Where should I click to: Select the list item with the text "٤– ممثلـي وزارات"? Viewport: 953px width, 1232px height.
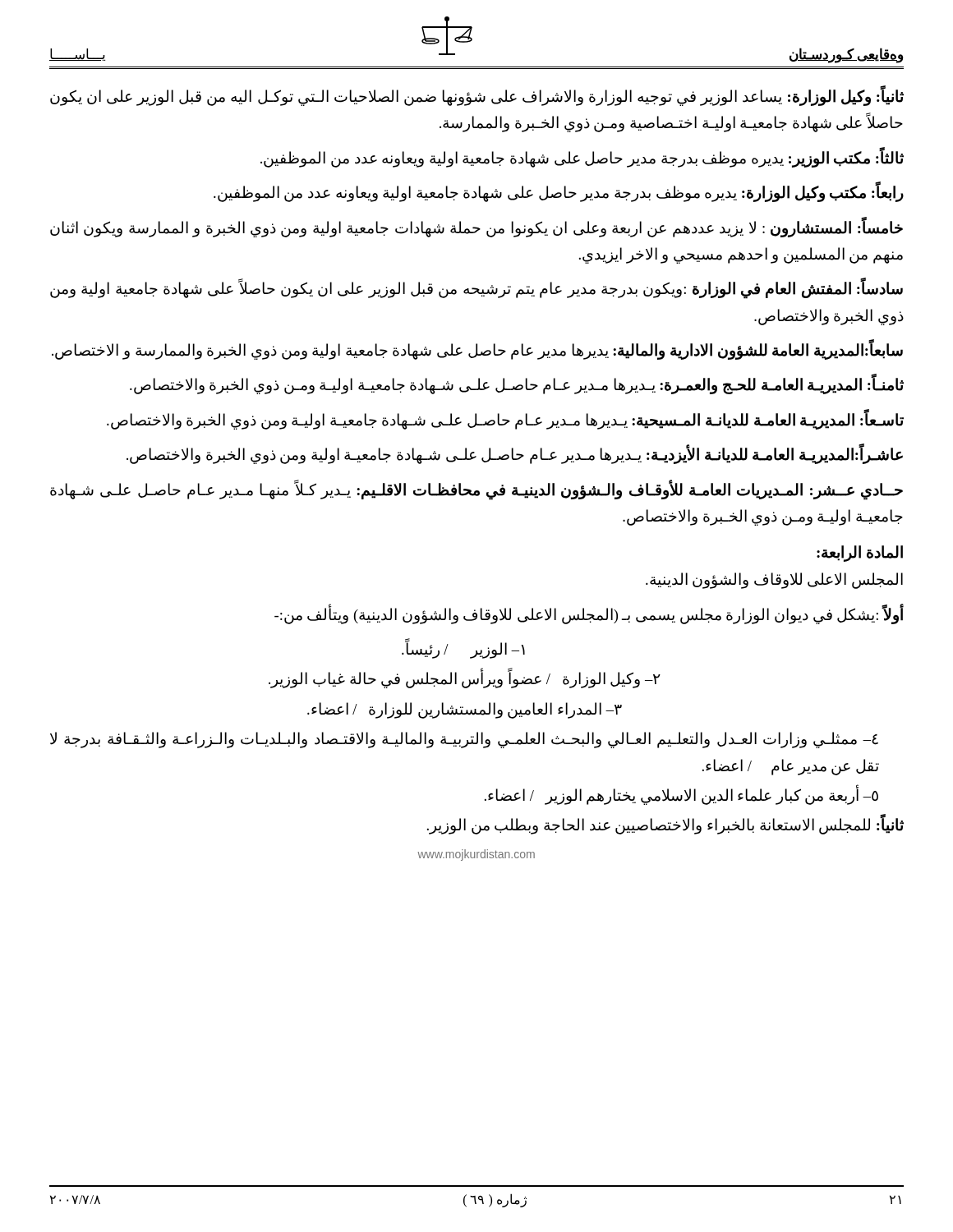coord(464,753)
